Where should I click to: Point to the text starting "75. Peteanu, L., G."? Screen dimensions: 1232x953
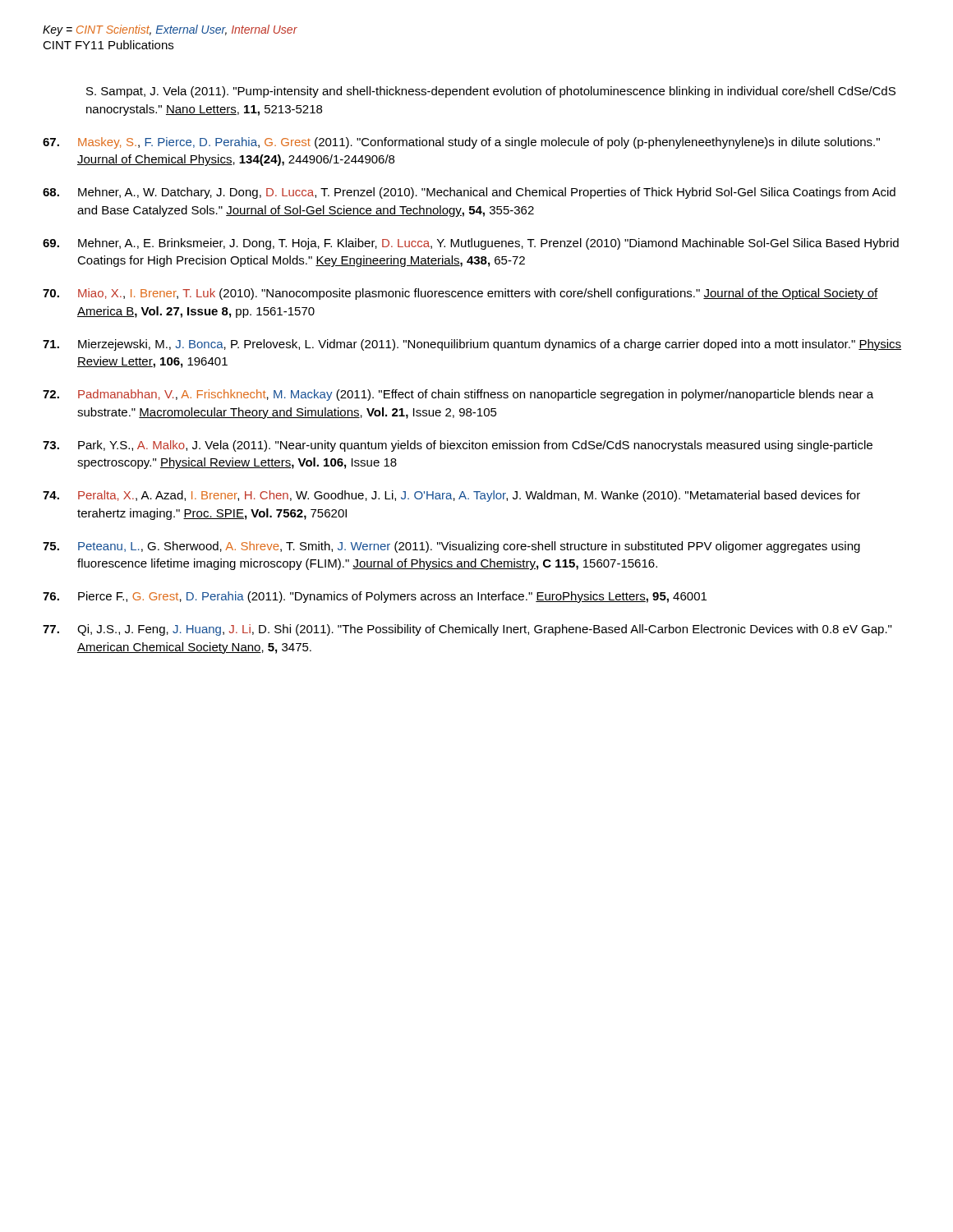click(476, 555)
